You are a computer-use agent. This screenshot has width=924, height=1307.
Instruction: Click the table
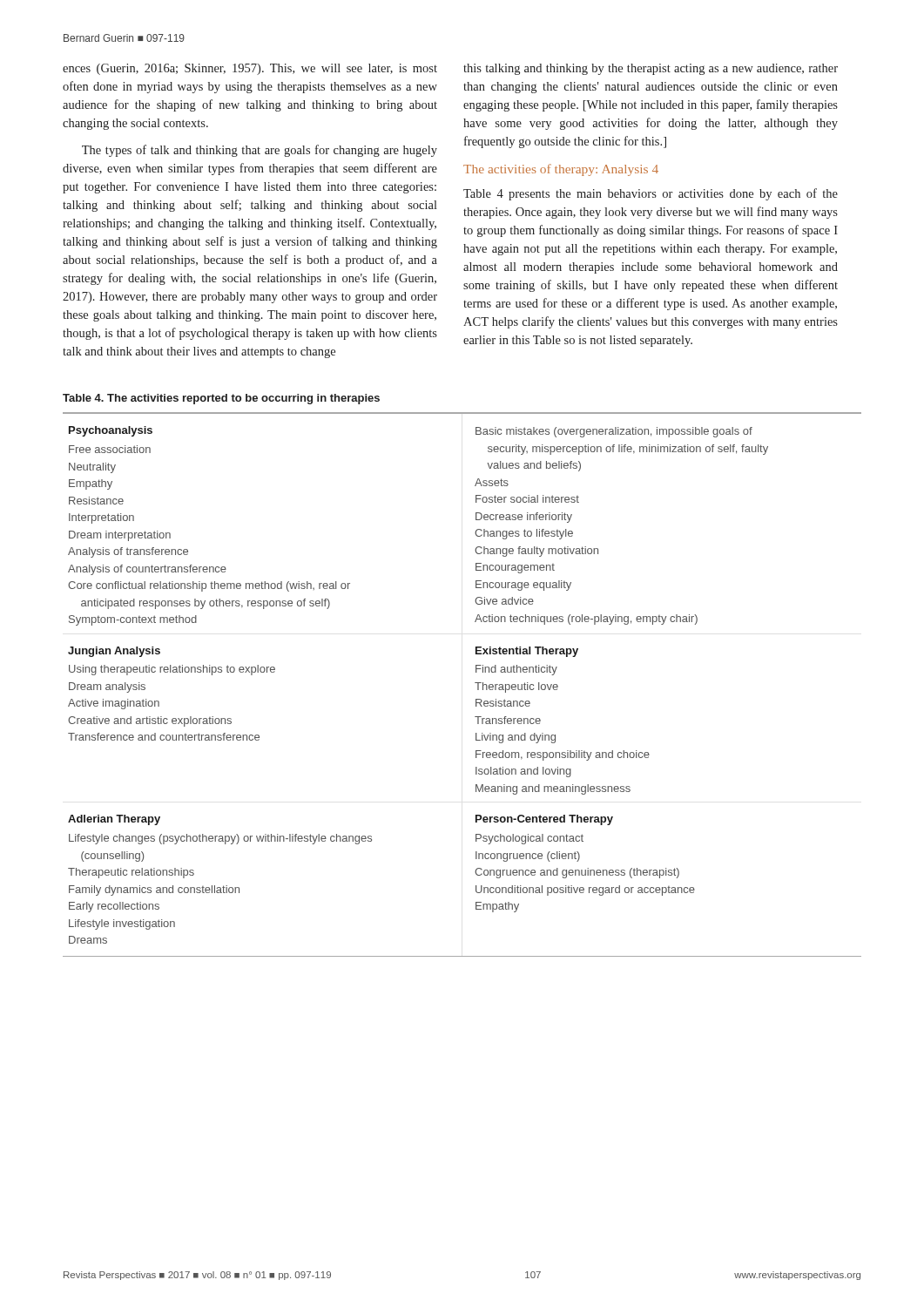(462, 684)
